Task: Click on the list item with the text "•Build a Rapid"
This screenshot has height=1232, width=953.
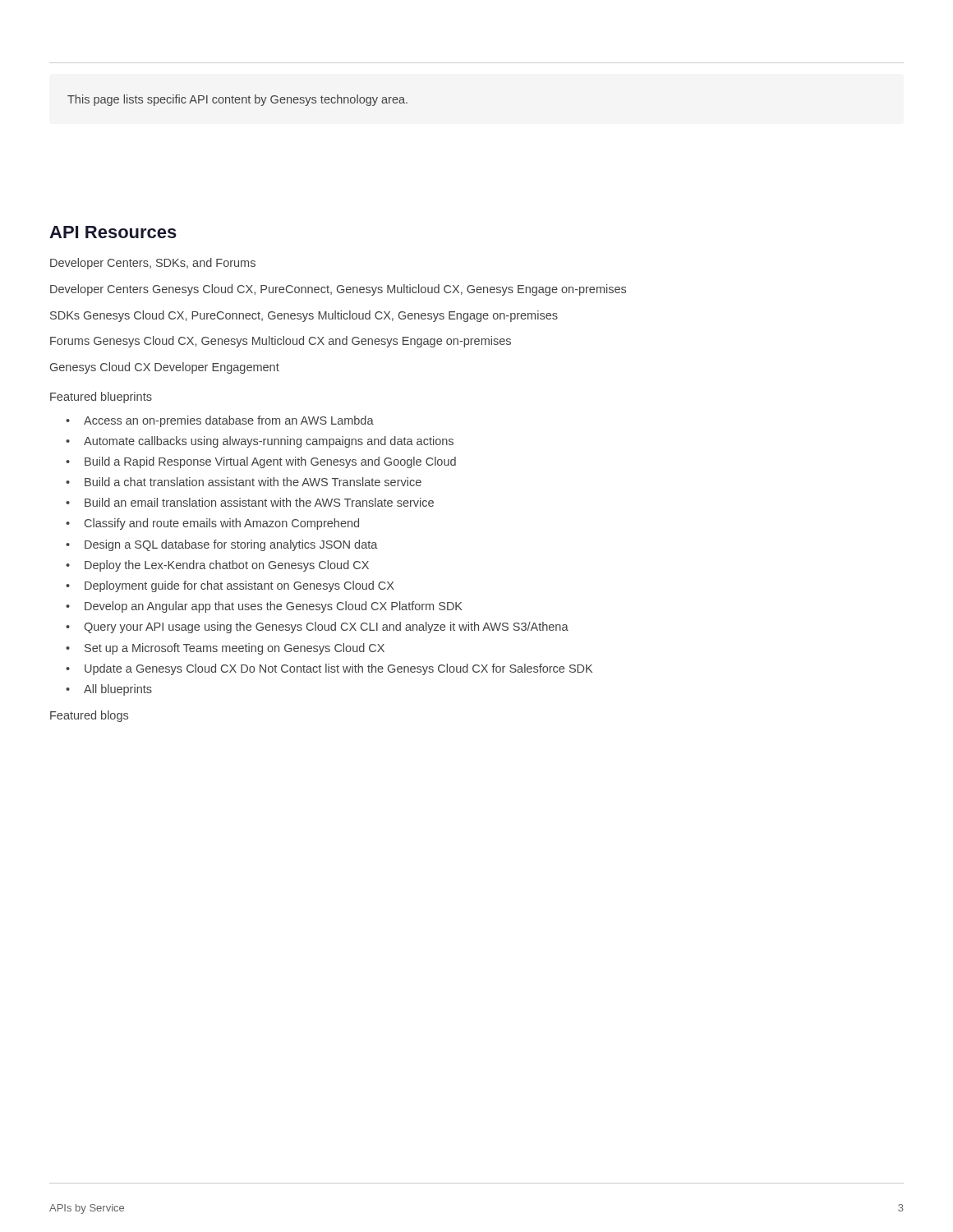Action: (261, 462)
